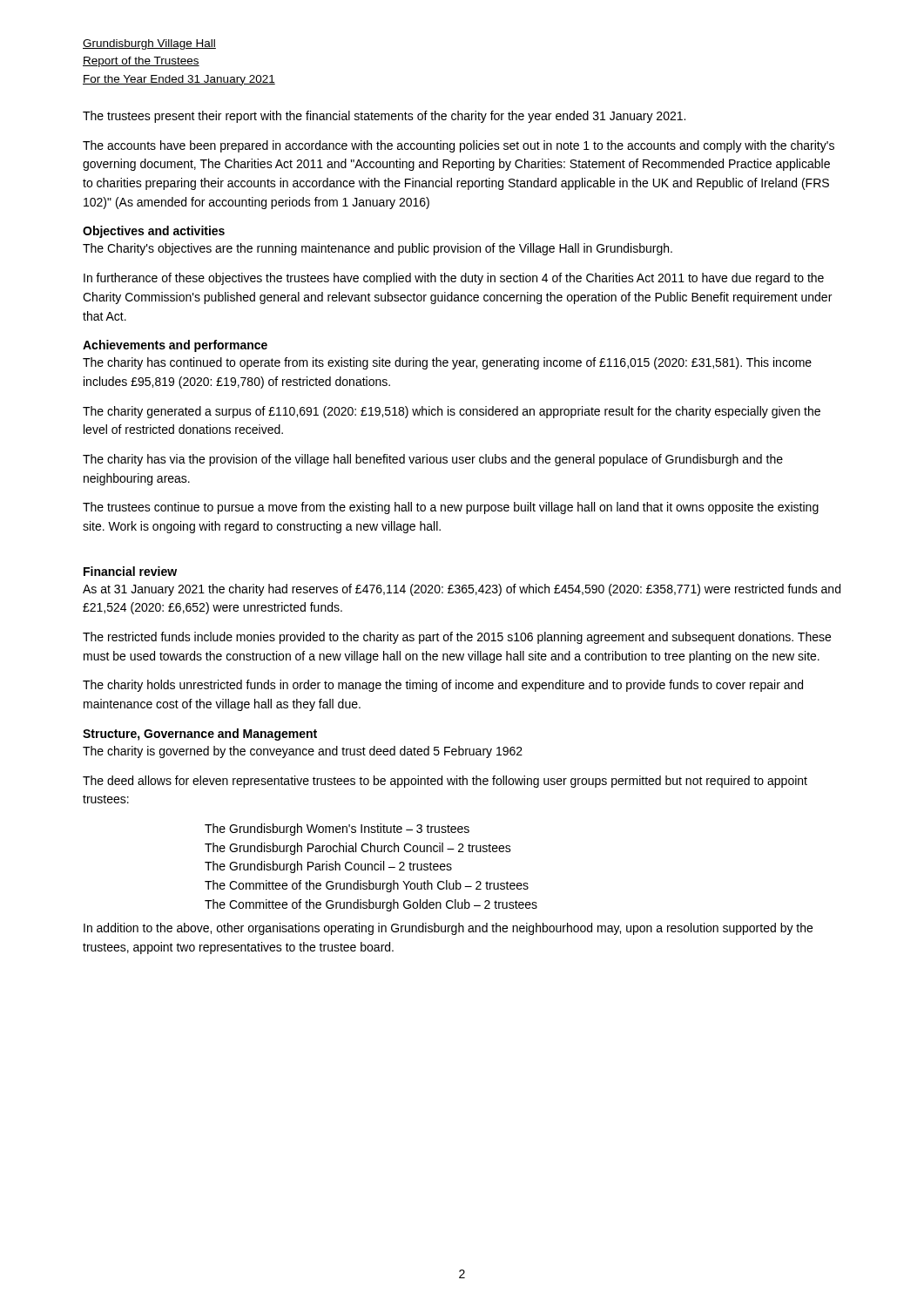924x1307 pixels.
Task: Find the block starting "The restricted funds include monies provided to the"
Action: coord(457,646)
